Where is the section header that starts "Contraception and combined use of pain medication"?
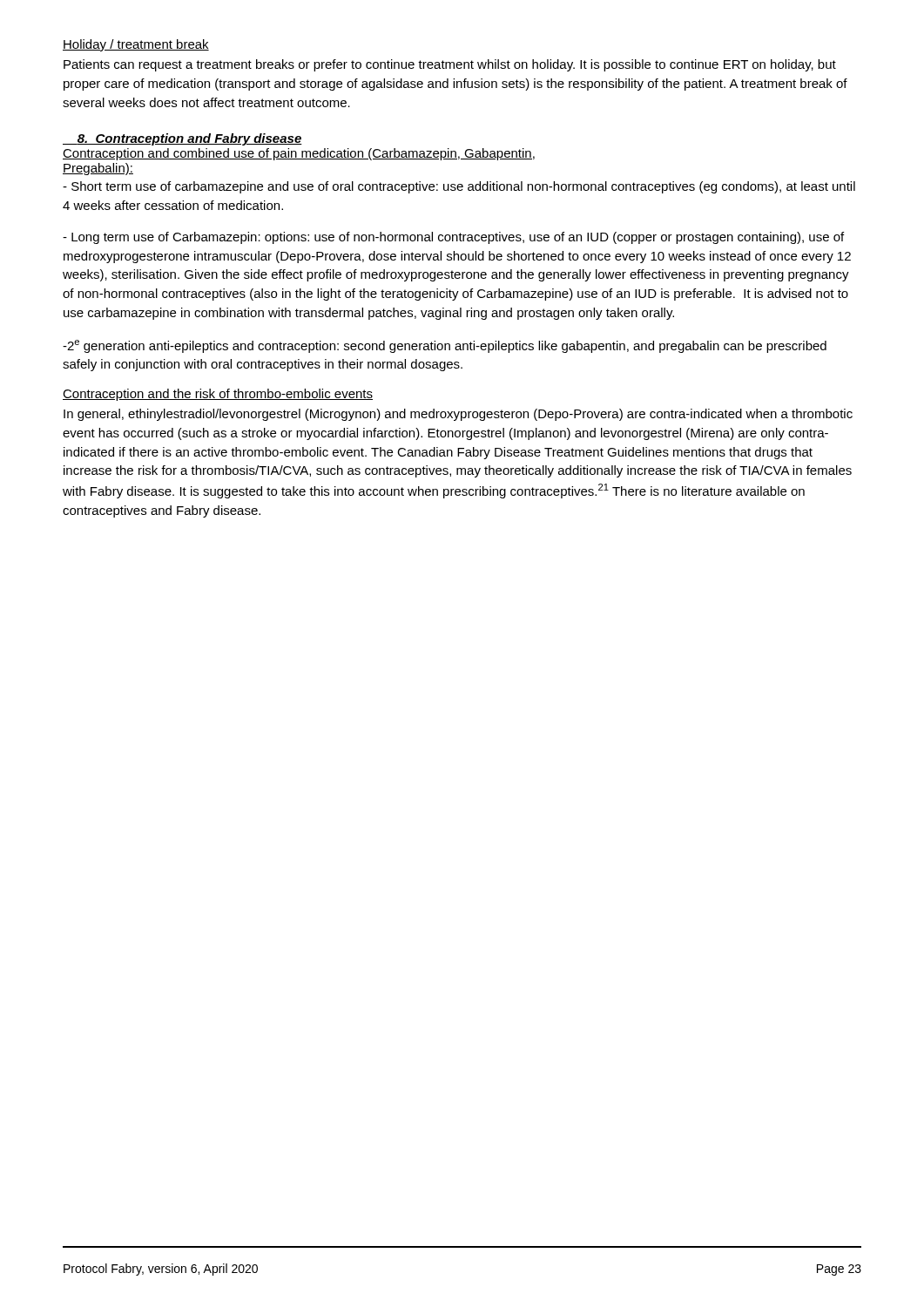Image resolution: width=924 pixels, height=1307 pixels. [x=299, y=161]
